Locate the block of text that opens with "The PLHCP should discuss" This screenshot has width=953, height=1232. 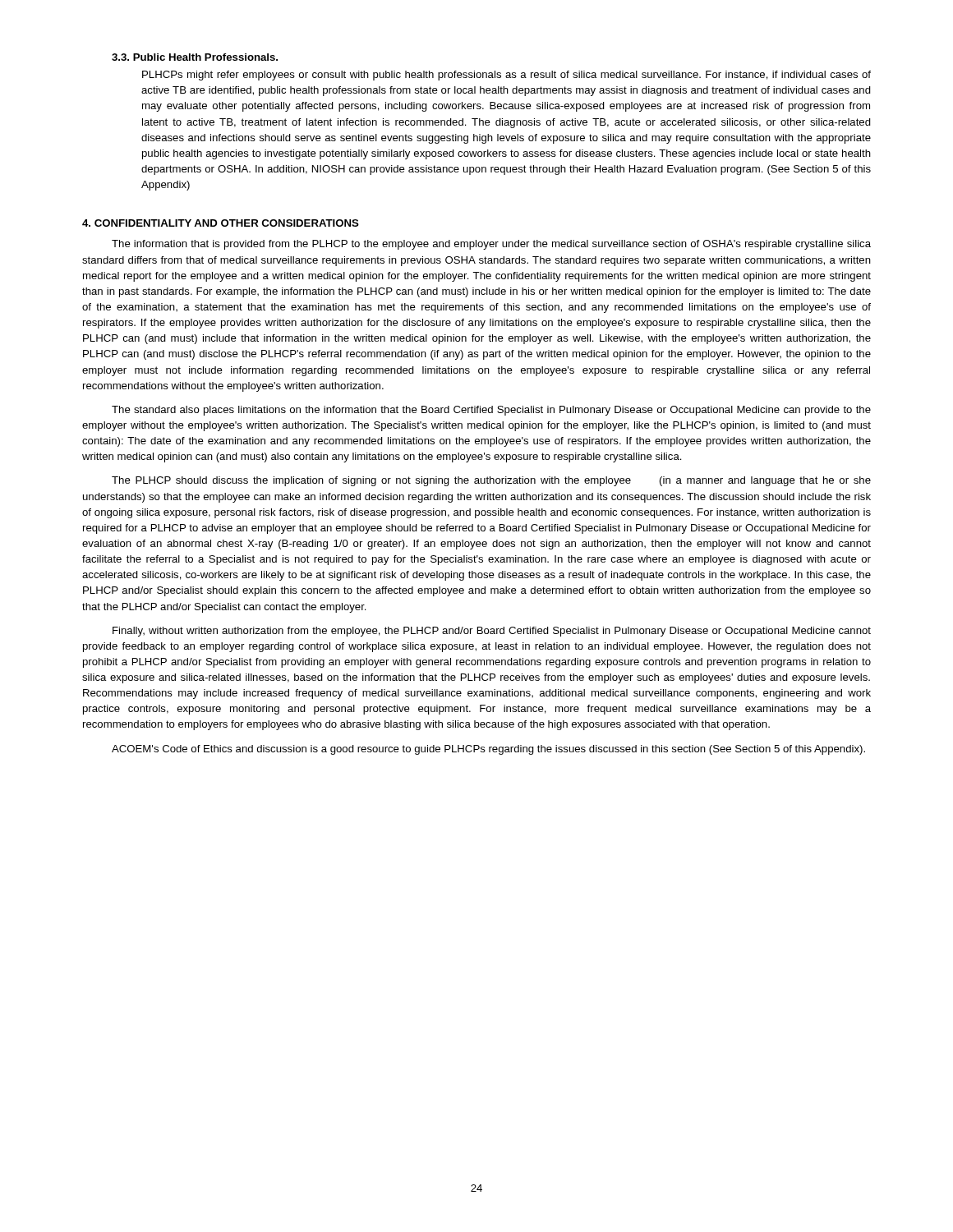(x=476, y=543)
